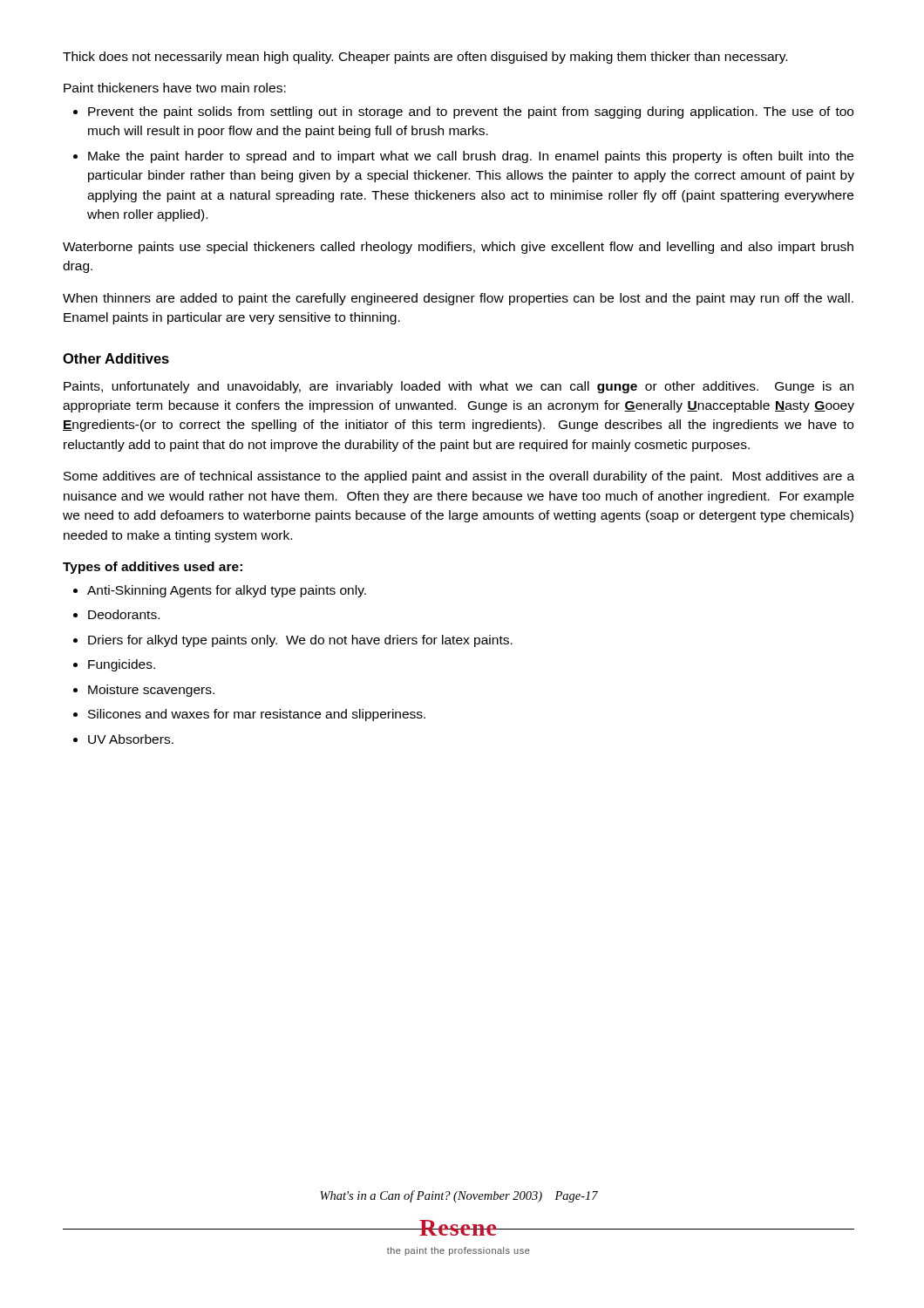The height and width of the screenshot is (1308, 924).
Task: Point to the block beginning "When thinners are added to paint the"
Action: point(458,307)
